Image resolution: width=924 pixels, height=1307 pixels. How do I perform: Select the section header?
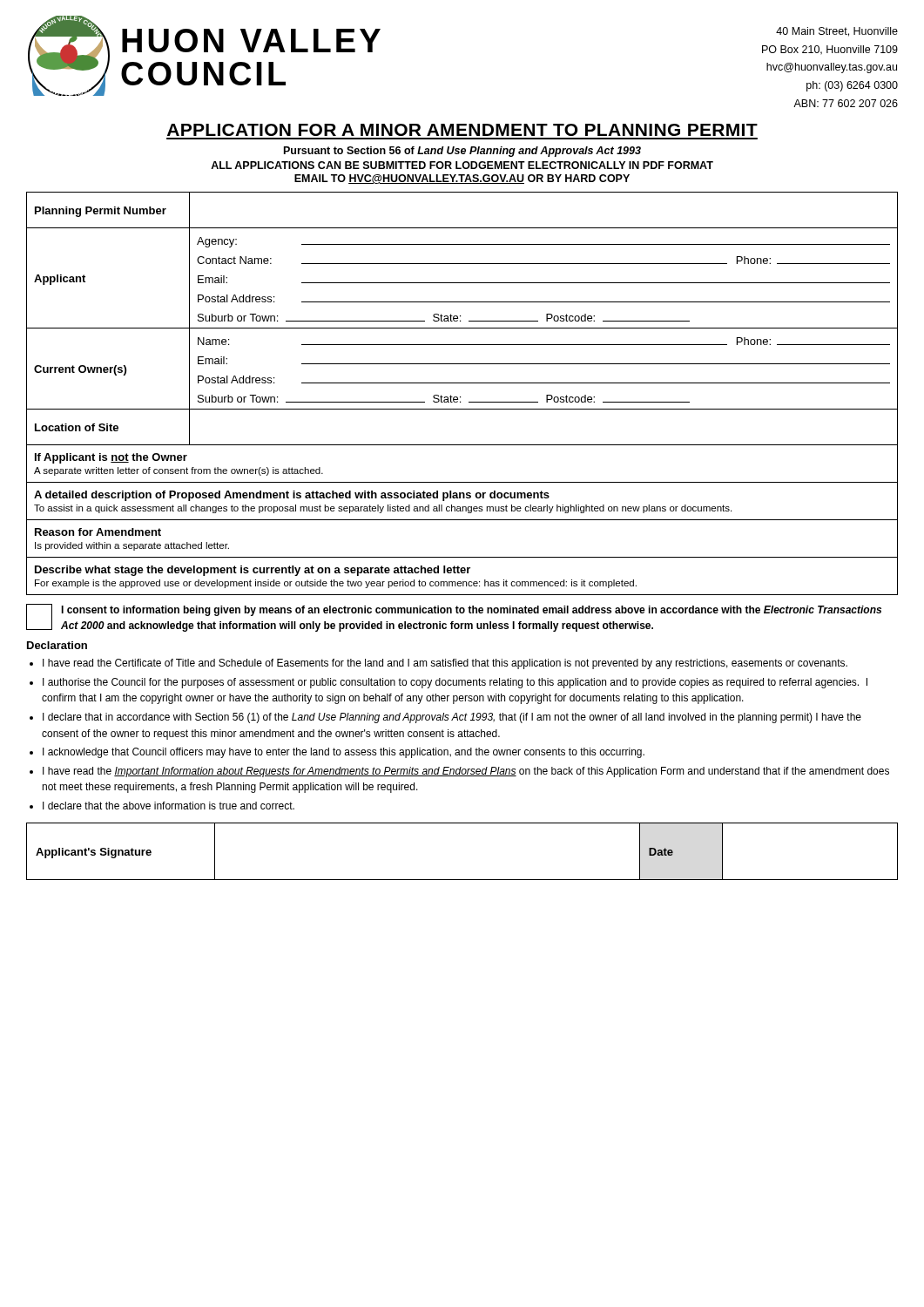57,645
